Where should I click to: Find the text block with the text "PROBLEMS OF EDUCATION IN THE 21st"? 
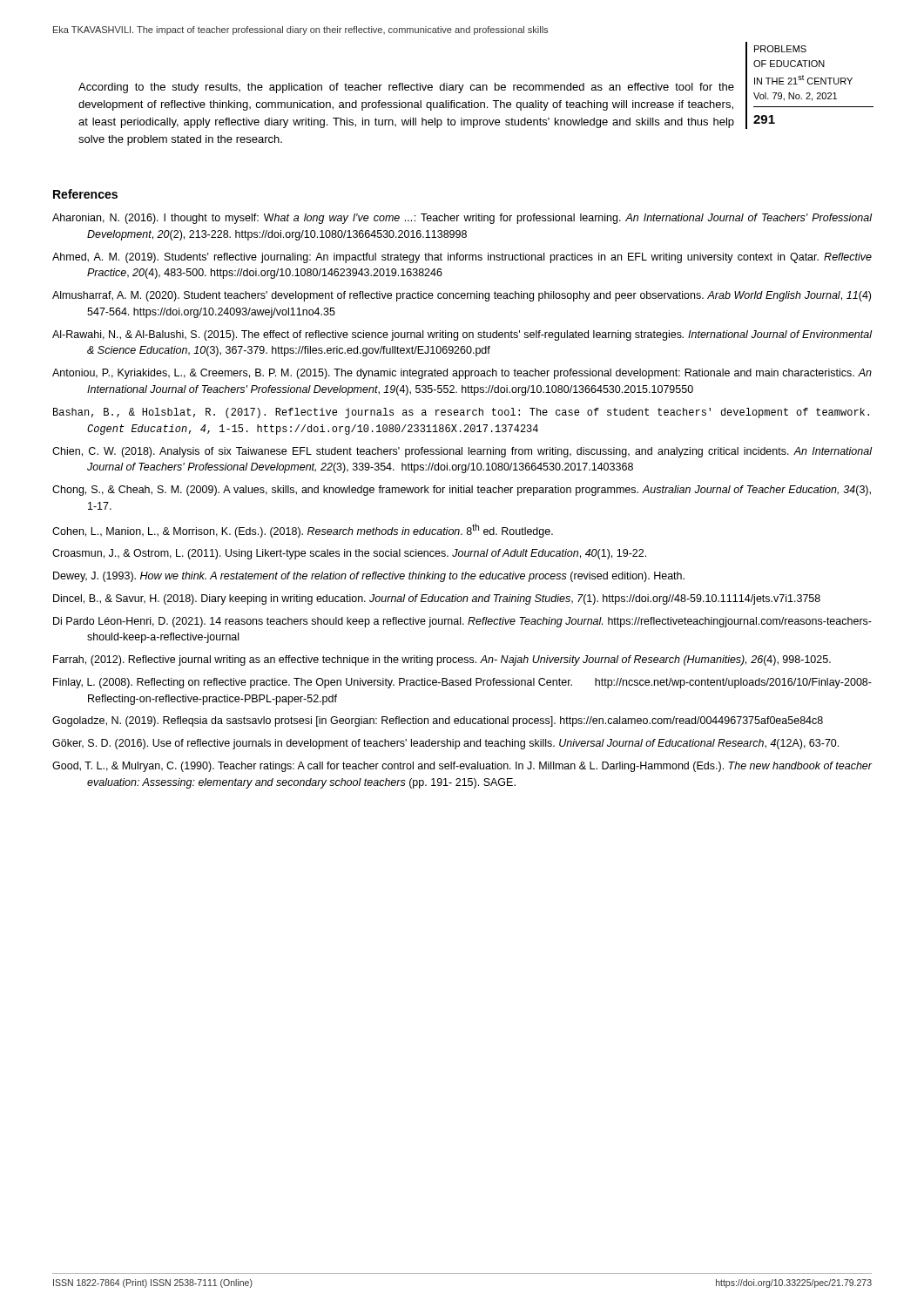pyautogui.click(x=813, y=86)
